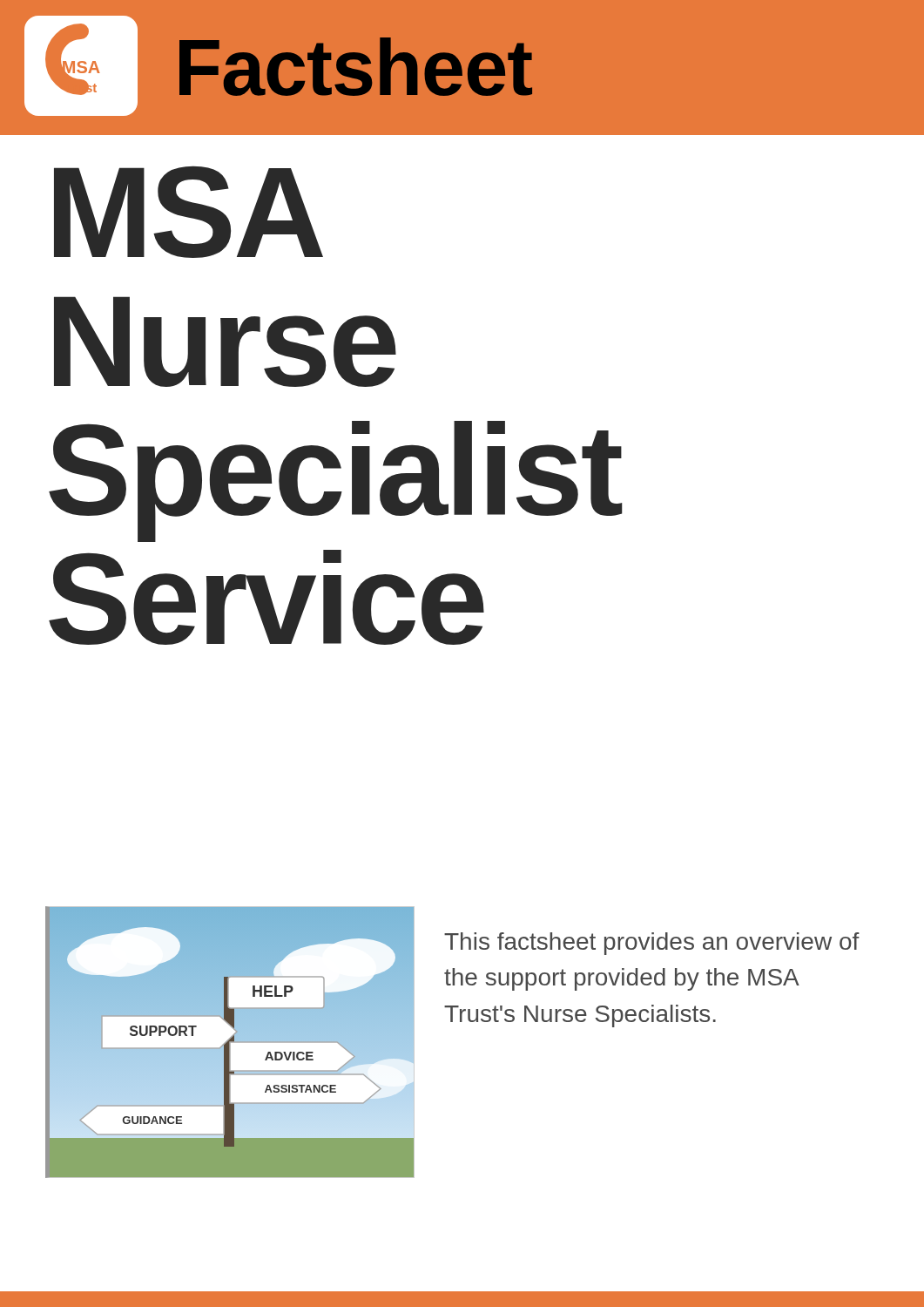Click on the text block with the text "This factsheet provides an overview of"
924x1307 pixels.
(x=652, y=978)
